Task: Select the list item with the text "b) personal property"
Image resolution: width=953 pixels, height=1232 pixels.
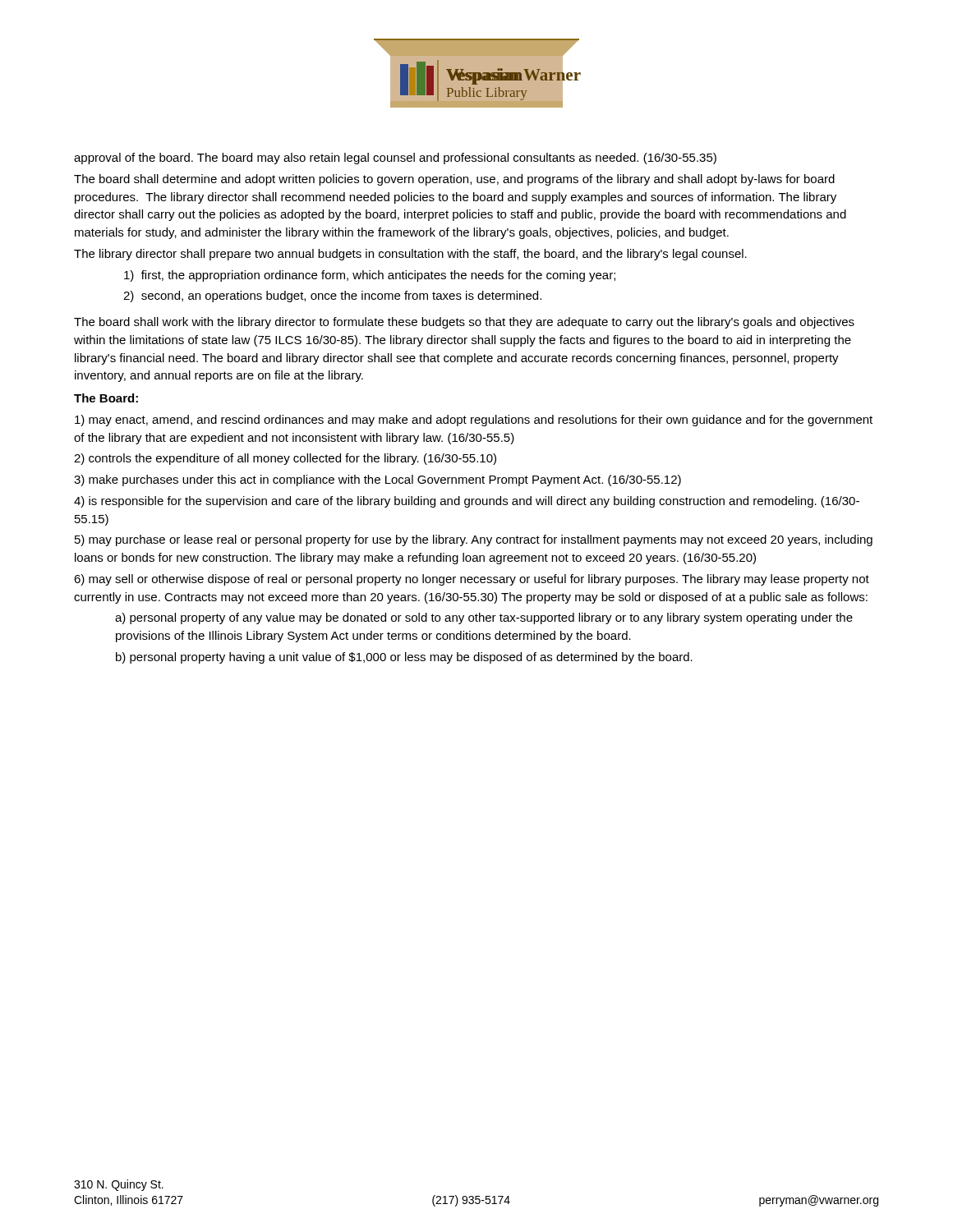Action: [x=404, y=656]
